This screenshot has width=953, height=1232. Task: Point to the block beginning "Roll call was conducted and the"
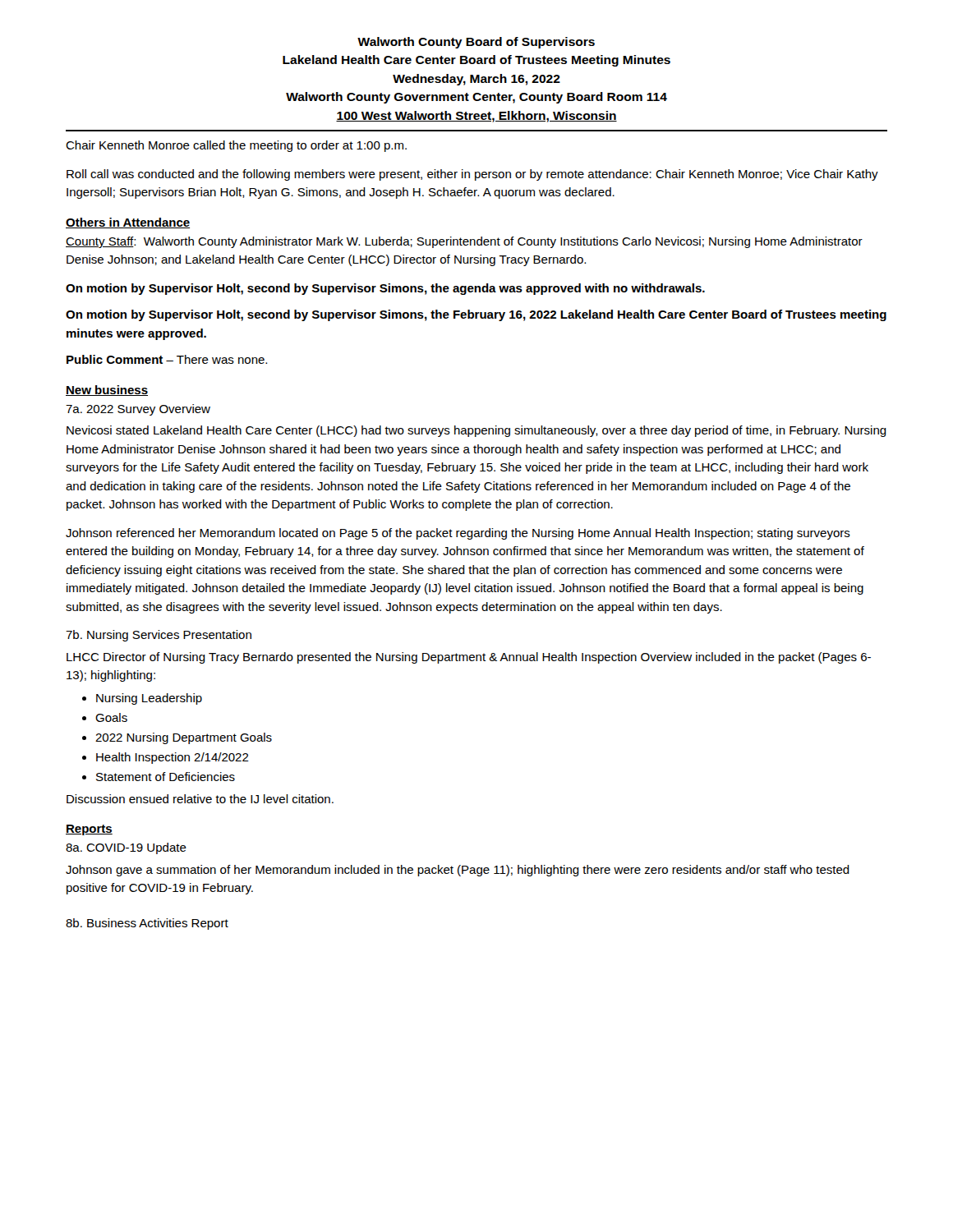point(472,183)
